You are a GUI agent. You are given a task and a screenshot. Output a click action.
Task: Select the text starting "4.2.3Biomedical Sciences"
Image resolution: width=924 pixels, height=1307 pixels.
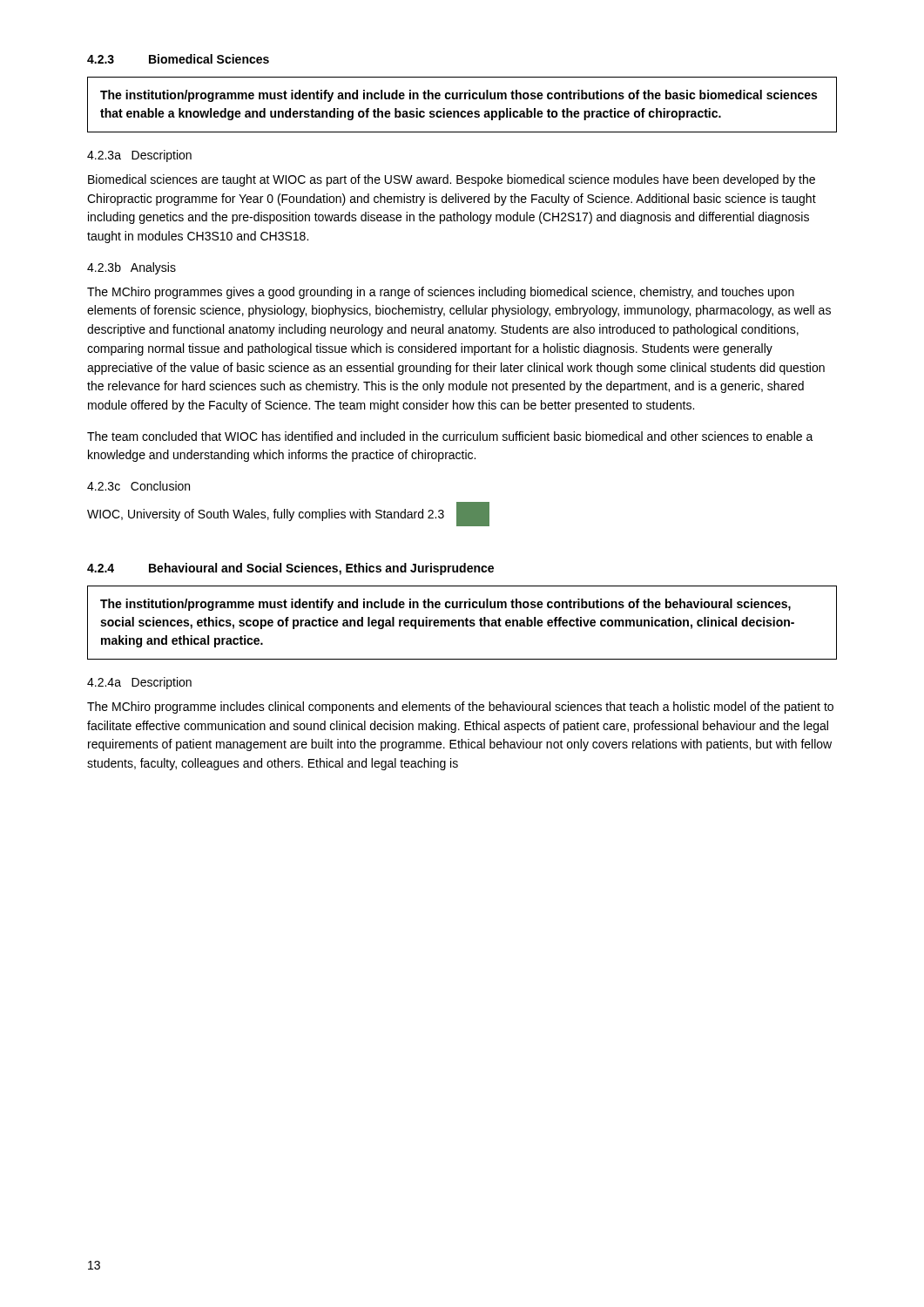(178, 59)
